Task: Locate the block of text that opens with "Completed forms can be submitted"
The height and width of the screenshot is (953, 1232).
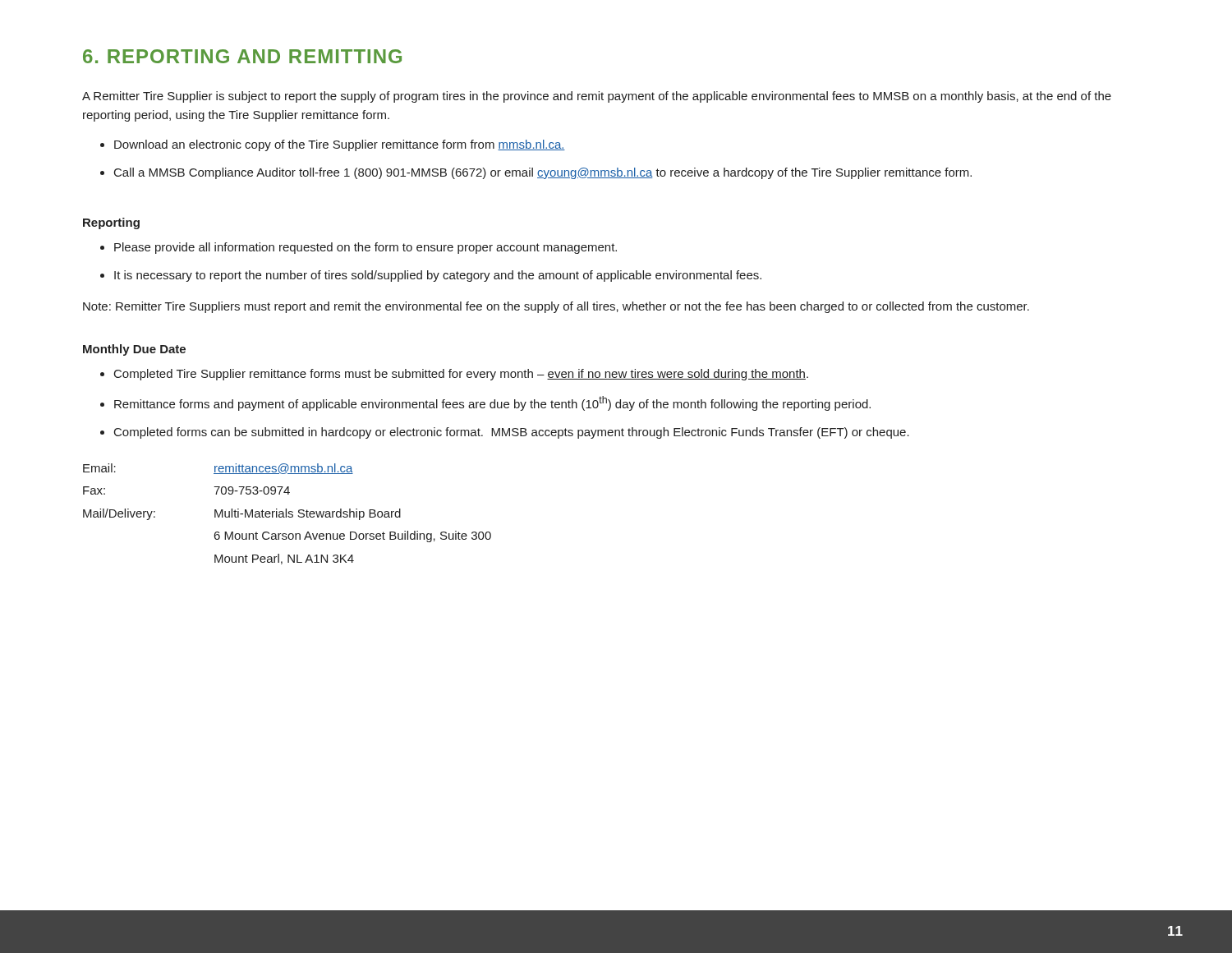Action: click(x=616, y=432)
